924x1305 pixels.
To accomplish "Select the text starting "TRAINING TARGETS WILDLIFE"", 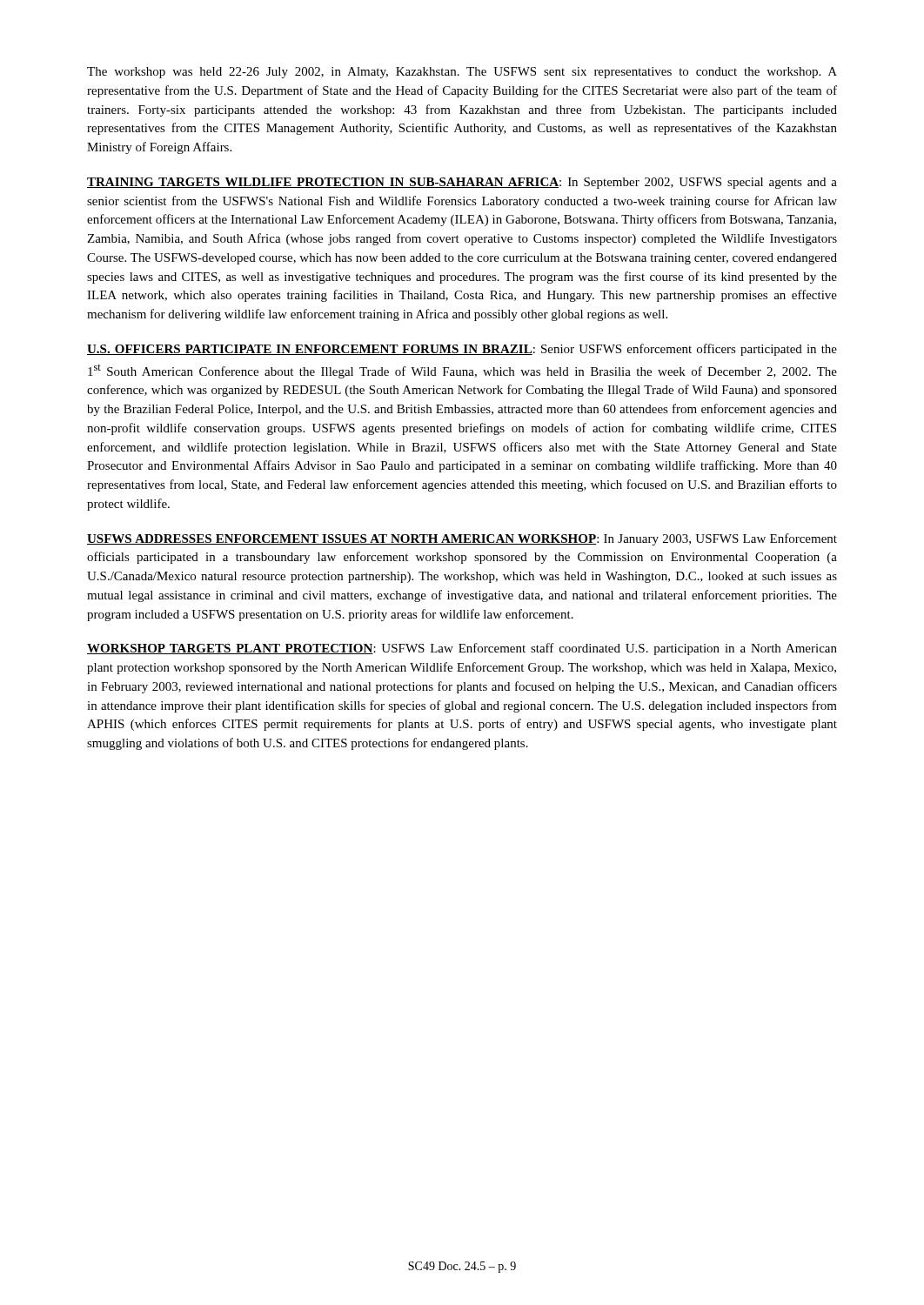I will click(462, 248).
